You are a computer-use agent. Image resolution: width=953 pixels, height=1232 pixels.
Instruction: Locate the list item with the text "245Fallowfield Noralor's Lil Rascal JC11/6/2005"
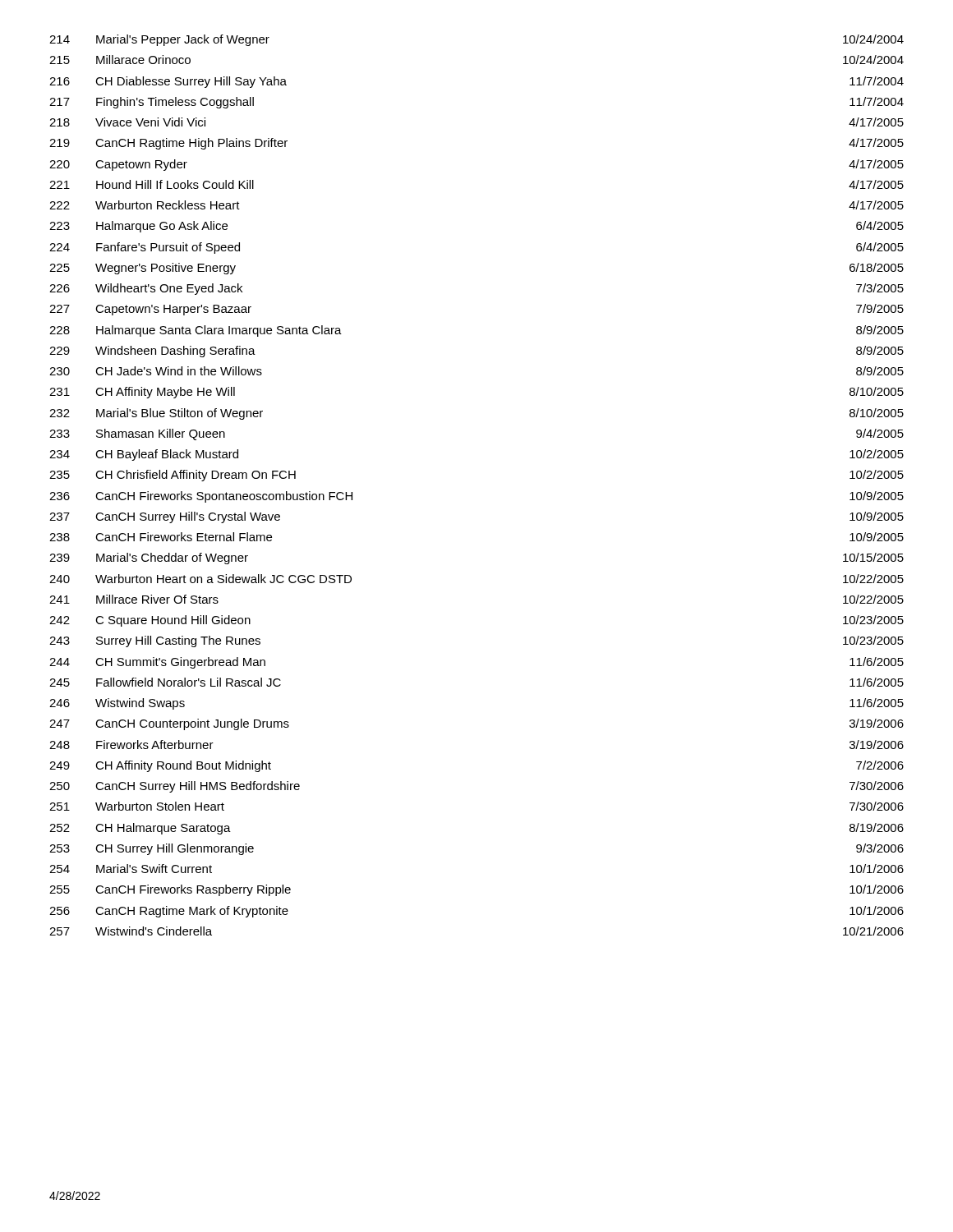(55, 681)
